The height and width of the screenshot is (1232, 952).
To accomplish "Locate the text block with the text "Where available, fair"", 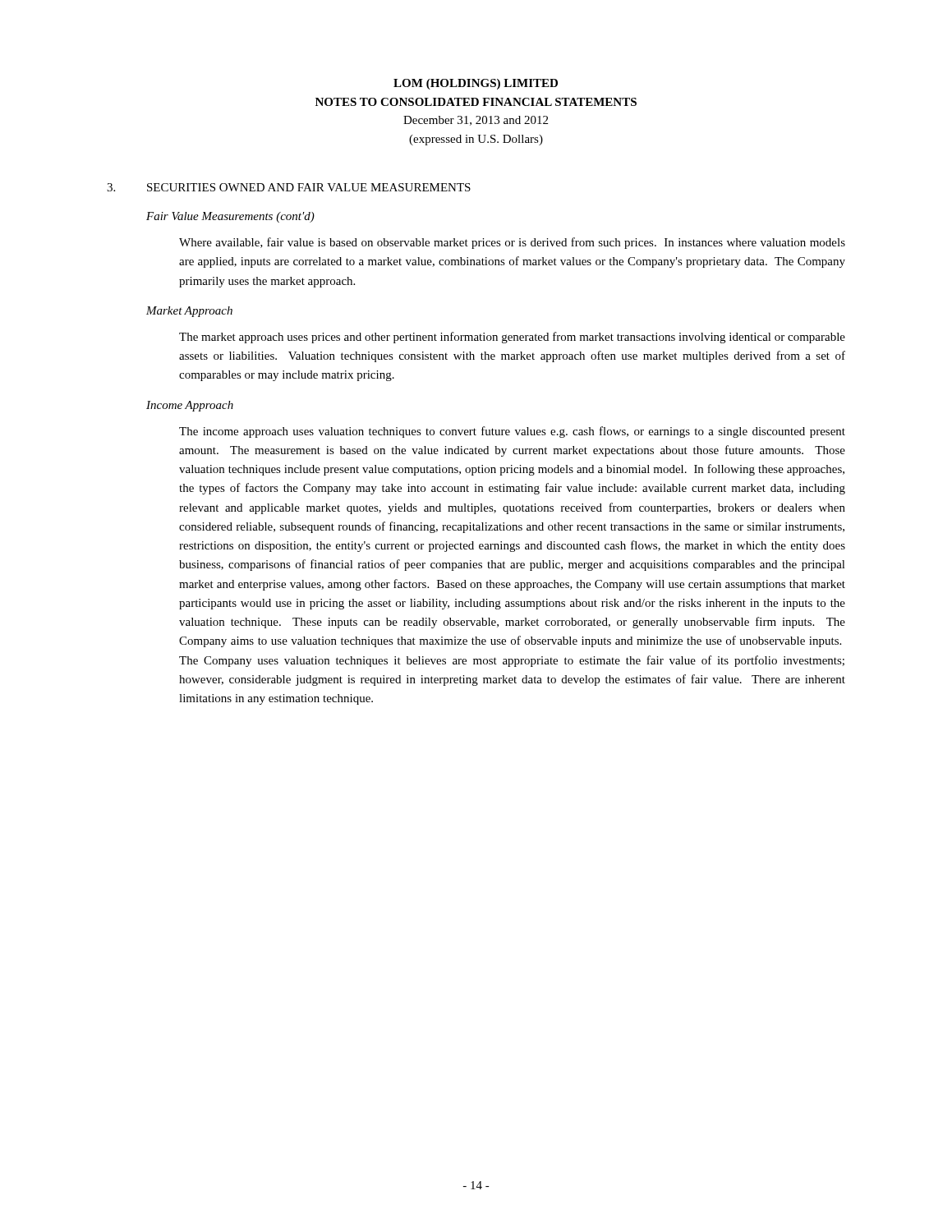I will pos(512,261).
